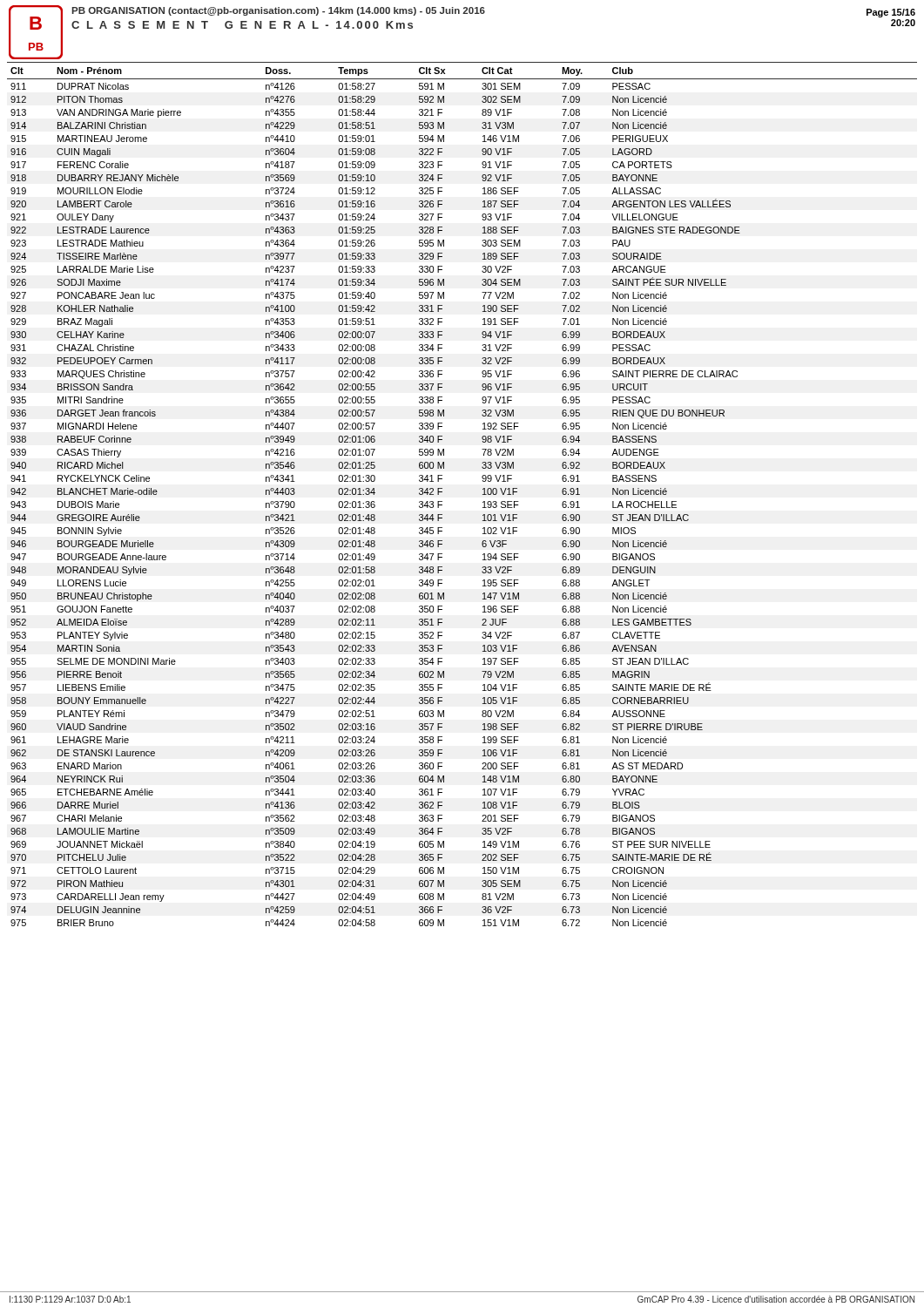Locate the table with the text "ST PEE SUR"
This screenshot has height=1307, width=924.
(x=462, y=495)
